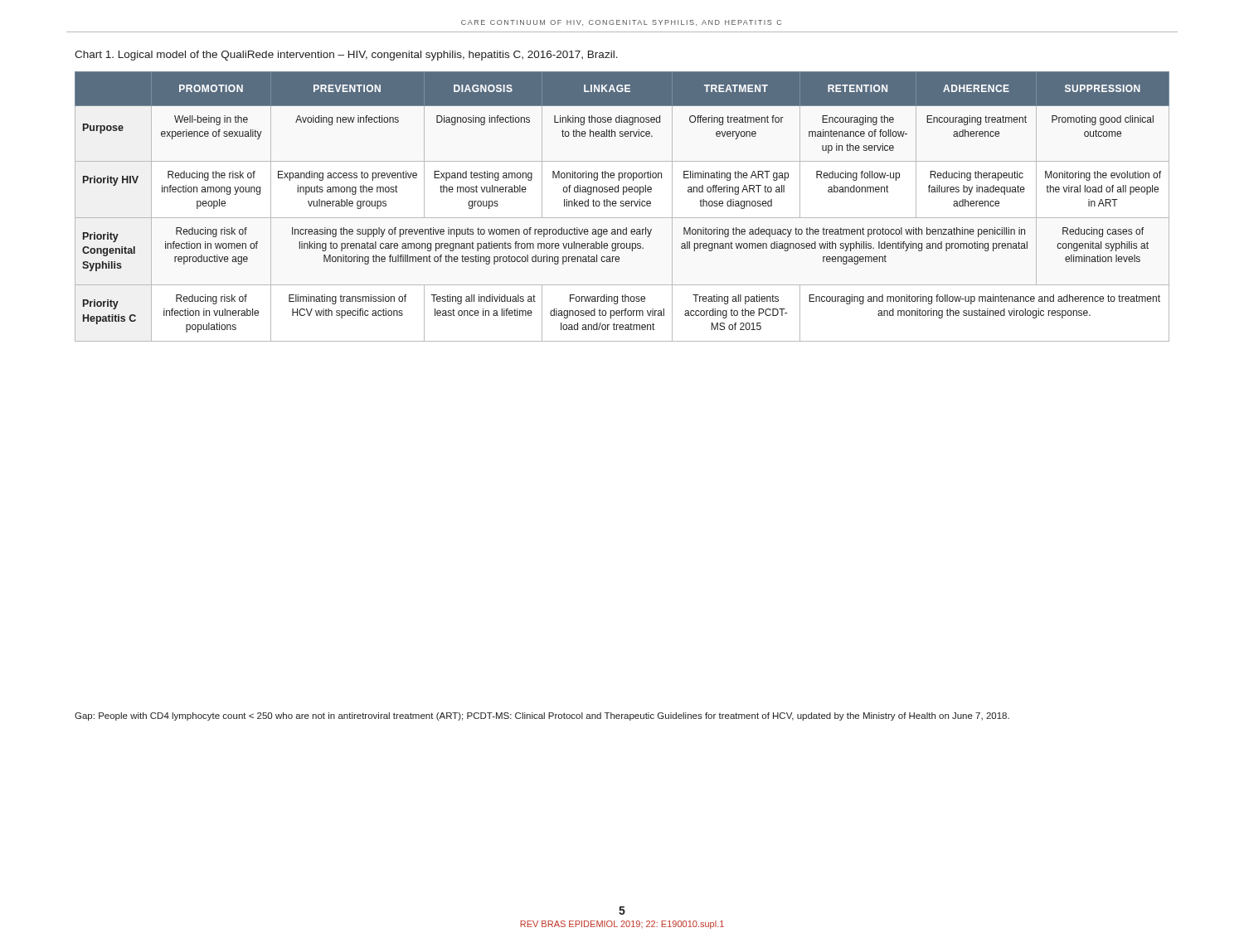The height and width of the screenshot is (952, 1244).
Task: Navigate to the passage starting "Gap: People with CD4 lymphocyte"
Action: coord(542,716)
